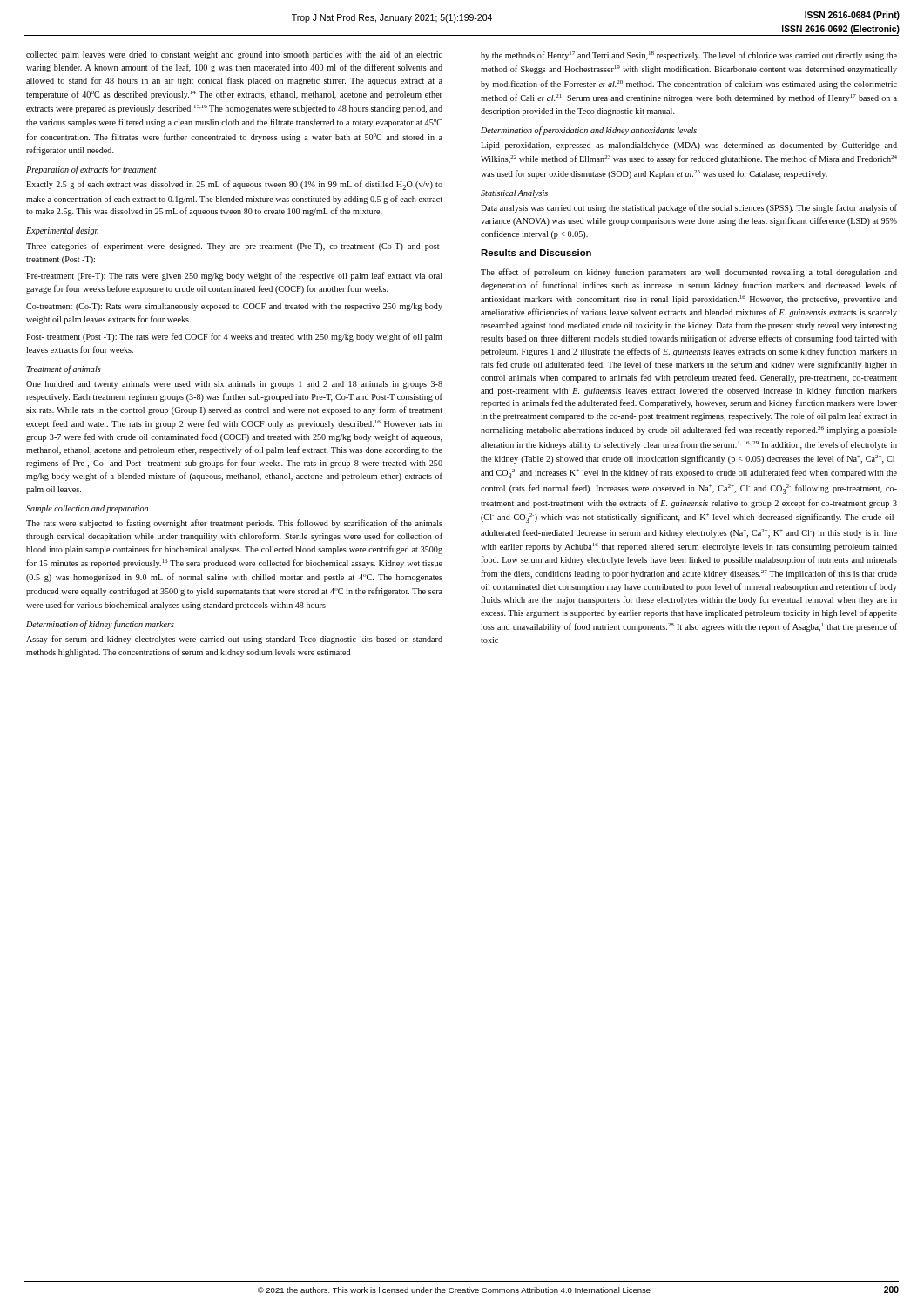Find the text block that says "by the methods"
This screenshot has height=1307, width=924.
(x=689, y=83)
